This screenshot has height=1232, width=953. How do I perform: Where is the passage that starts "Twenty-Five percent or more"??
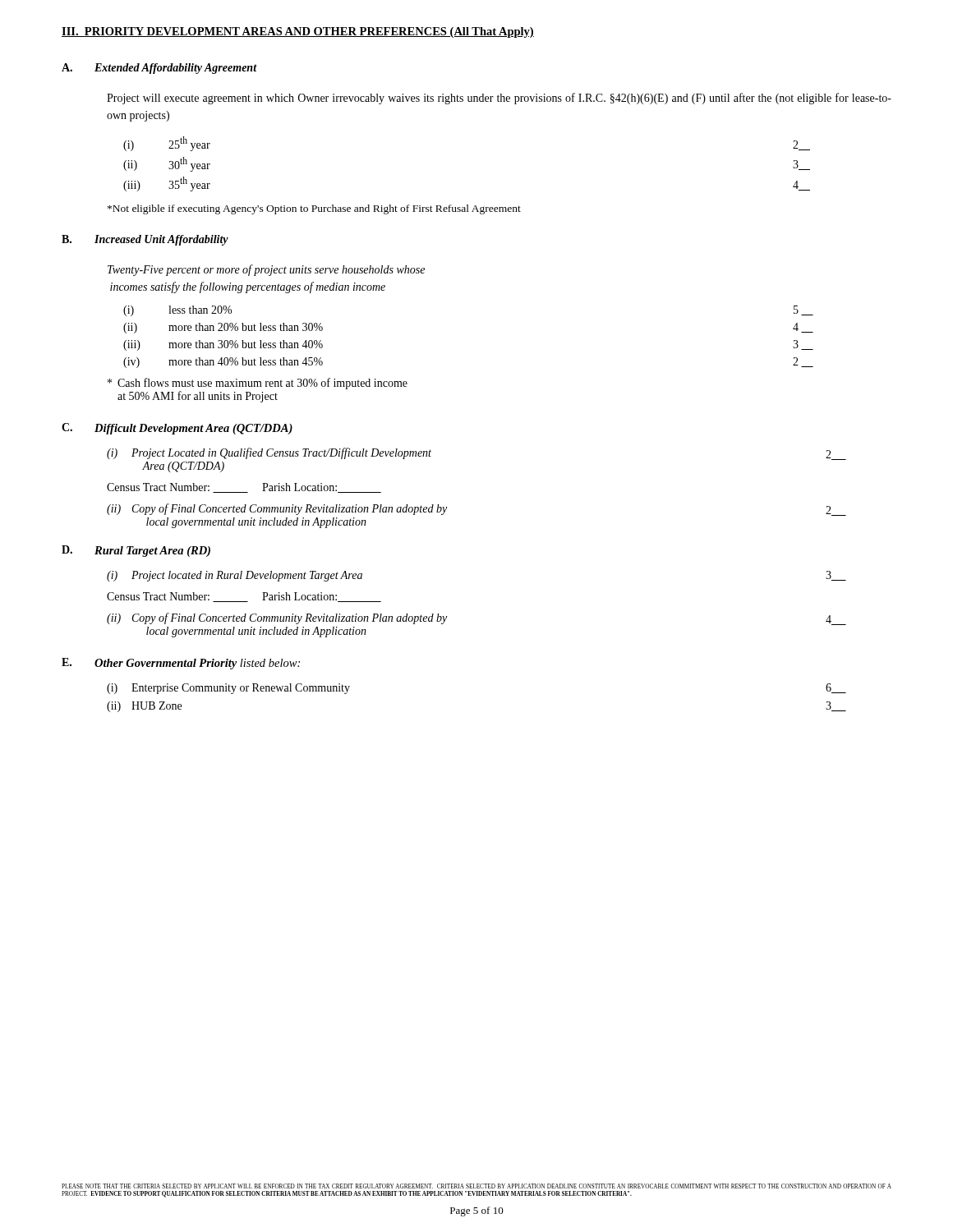(266, 278)
